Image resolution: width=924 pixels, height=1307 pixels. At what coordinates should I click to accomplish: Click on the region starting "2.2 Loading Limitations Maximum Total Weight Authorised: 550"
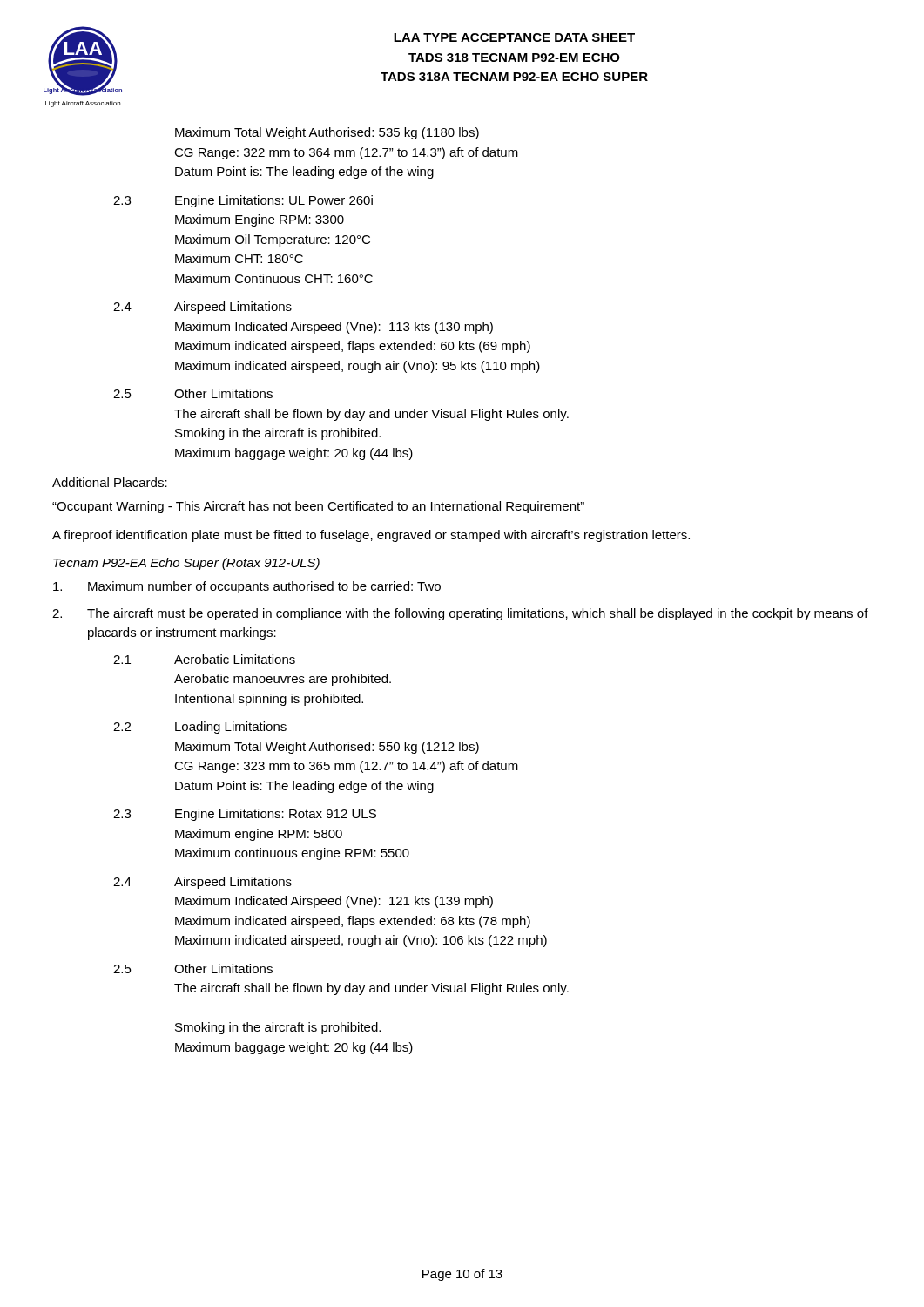(x=462, y=756)
